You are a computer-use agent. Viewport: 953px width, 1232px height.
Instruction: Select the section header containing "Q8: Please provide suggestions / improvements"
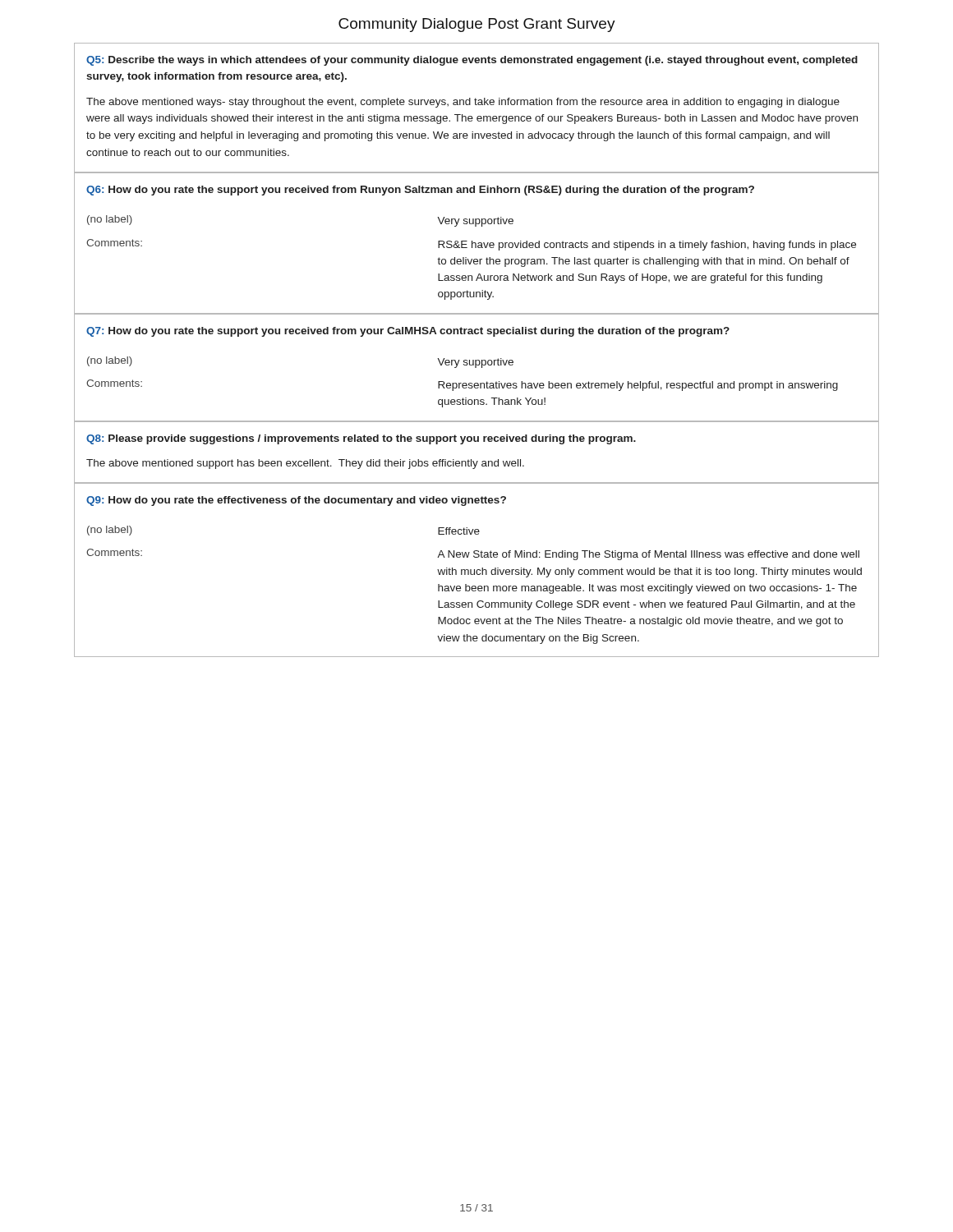361,438
